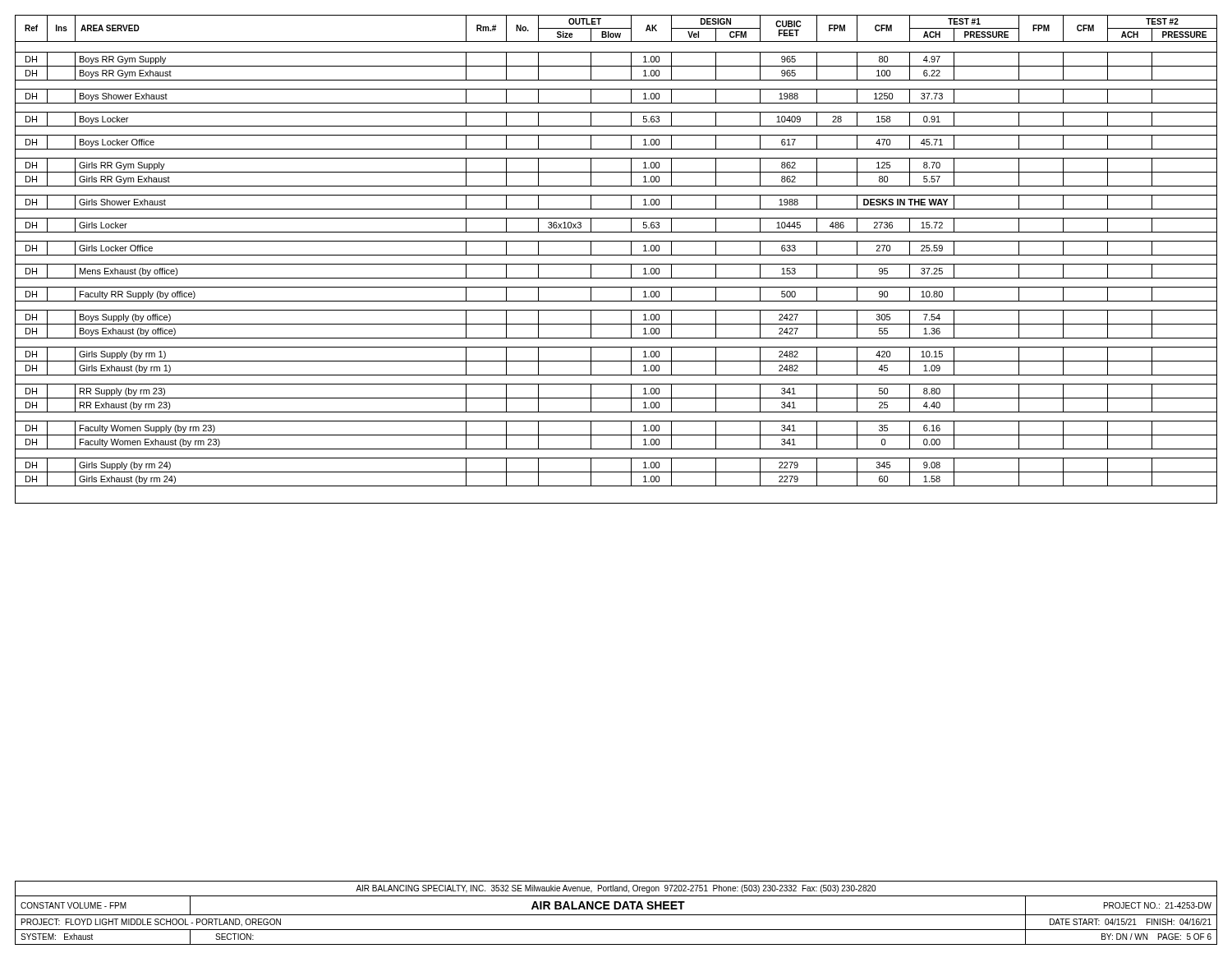Select the table that reads "Girls Supply (by rm"
Screen dimensions: 953x1232
point(616,259)
